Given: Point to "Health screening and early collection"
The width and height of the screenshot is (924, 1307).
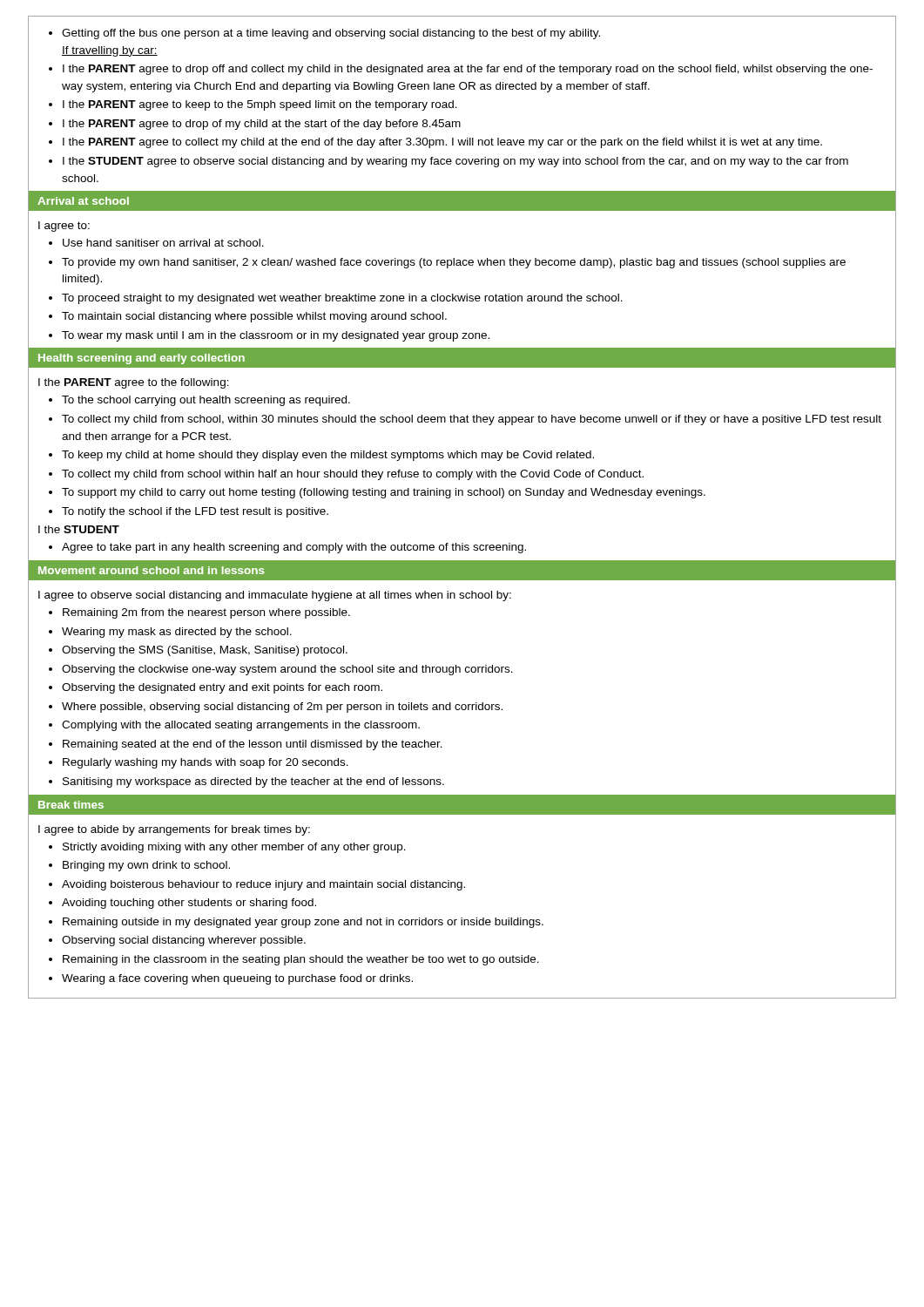Looking at the screenshot, I should click(141, 358).
